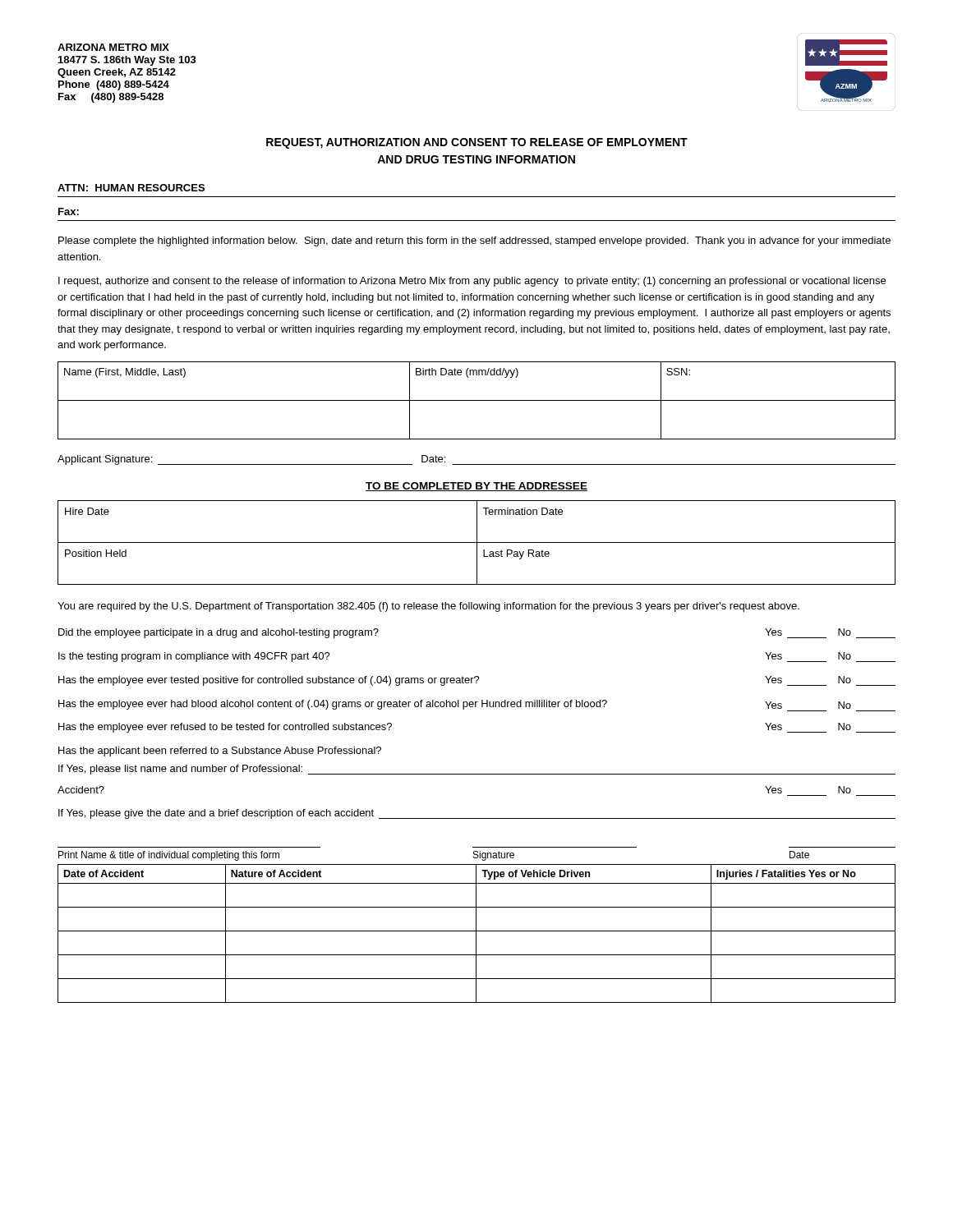Where is the passage that starts "If Yes, please list name and number of"?
The width and height of the screenshot is (953, 1232).
tap(476, 768)
